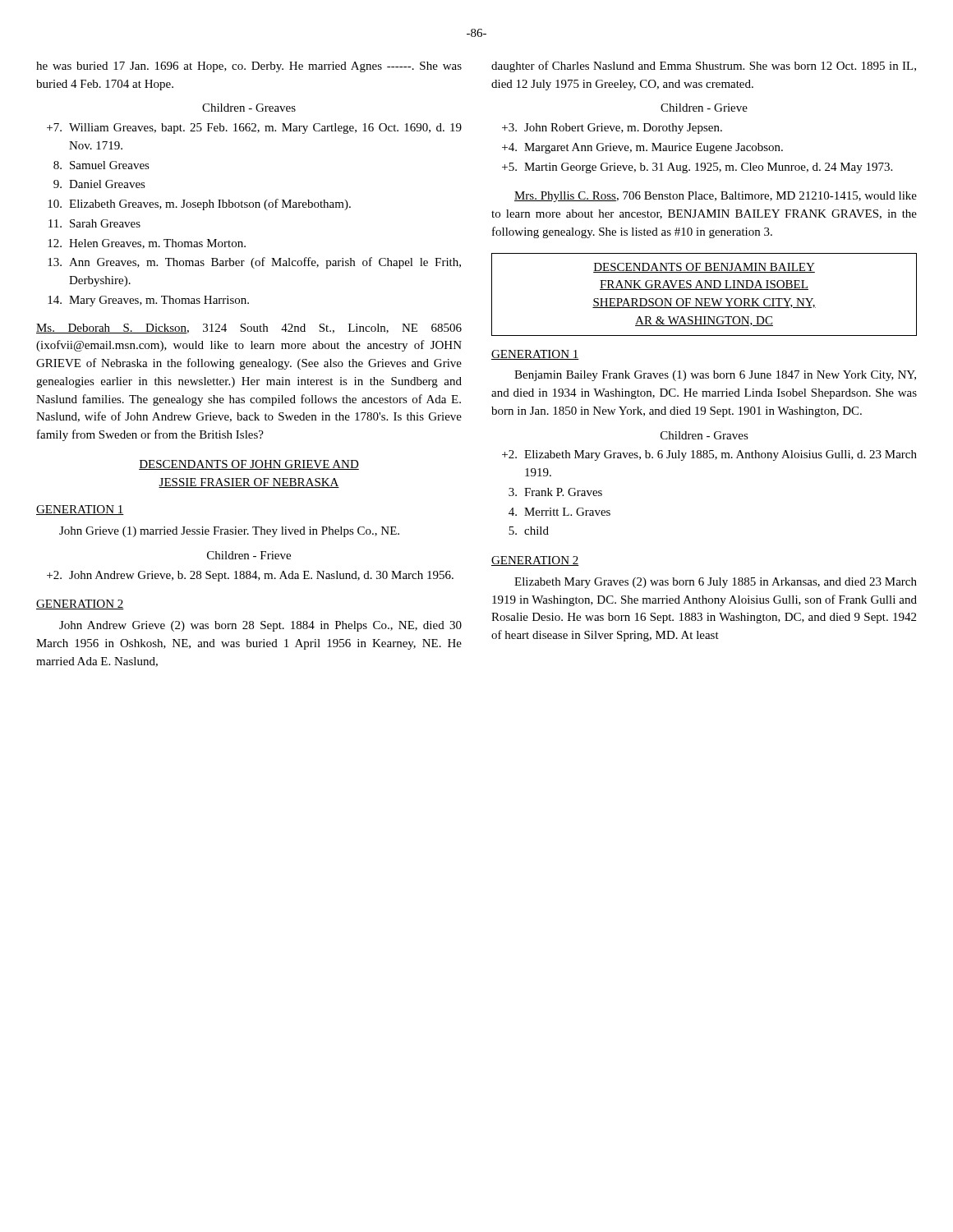Where is the passage that starts "John Grieve (1)"?
Screen dimensions: 1232x953
[249, 531]
